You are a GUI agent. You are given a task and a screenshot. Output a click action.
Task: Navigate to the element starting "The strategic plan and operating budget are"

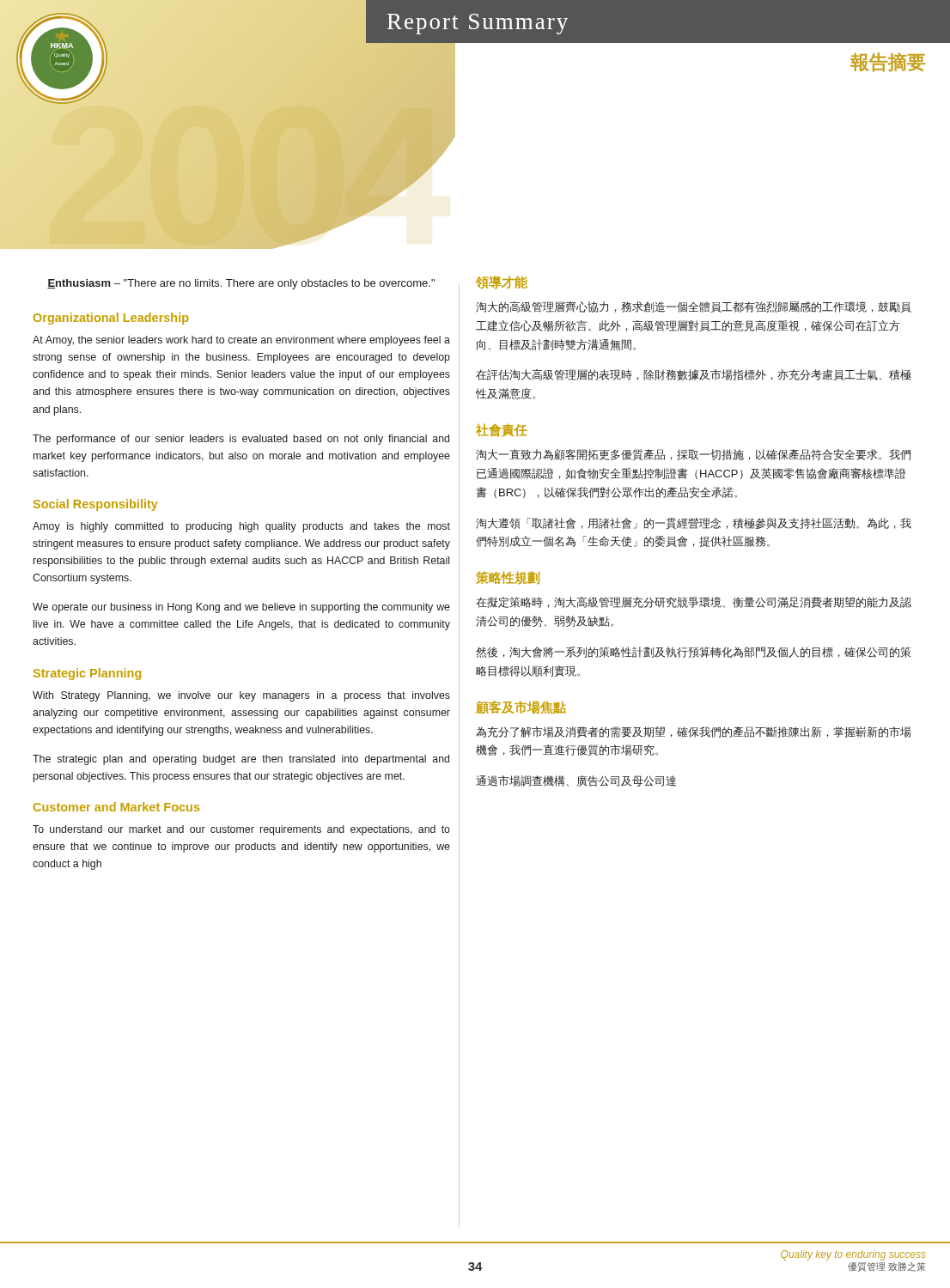pyautogui.click(x=241, y=768)
